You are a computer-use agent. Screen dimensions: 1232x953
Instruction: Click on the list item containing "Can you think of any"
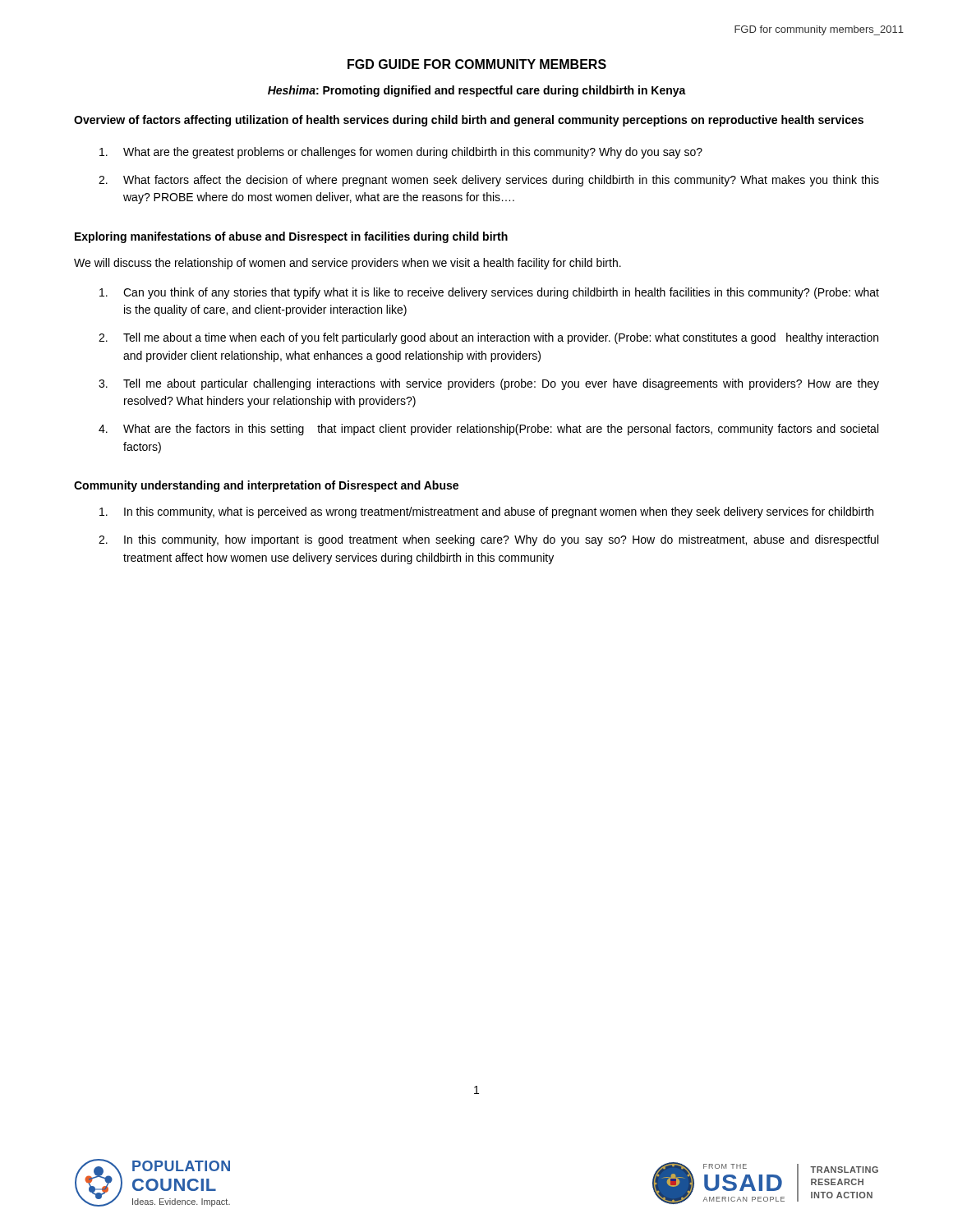(489, 302)
